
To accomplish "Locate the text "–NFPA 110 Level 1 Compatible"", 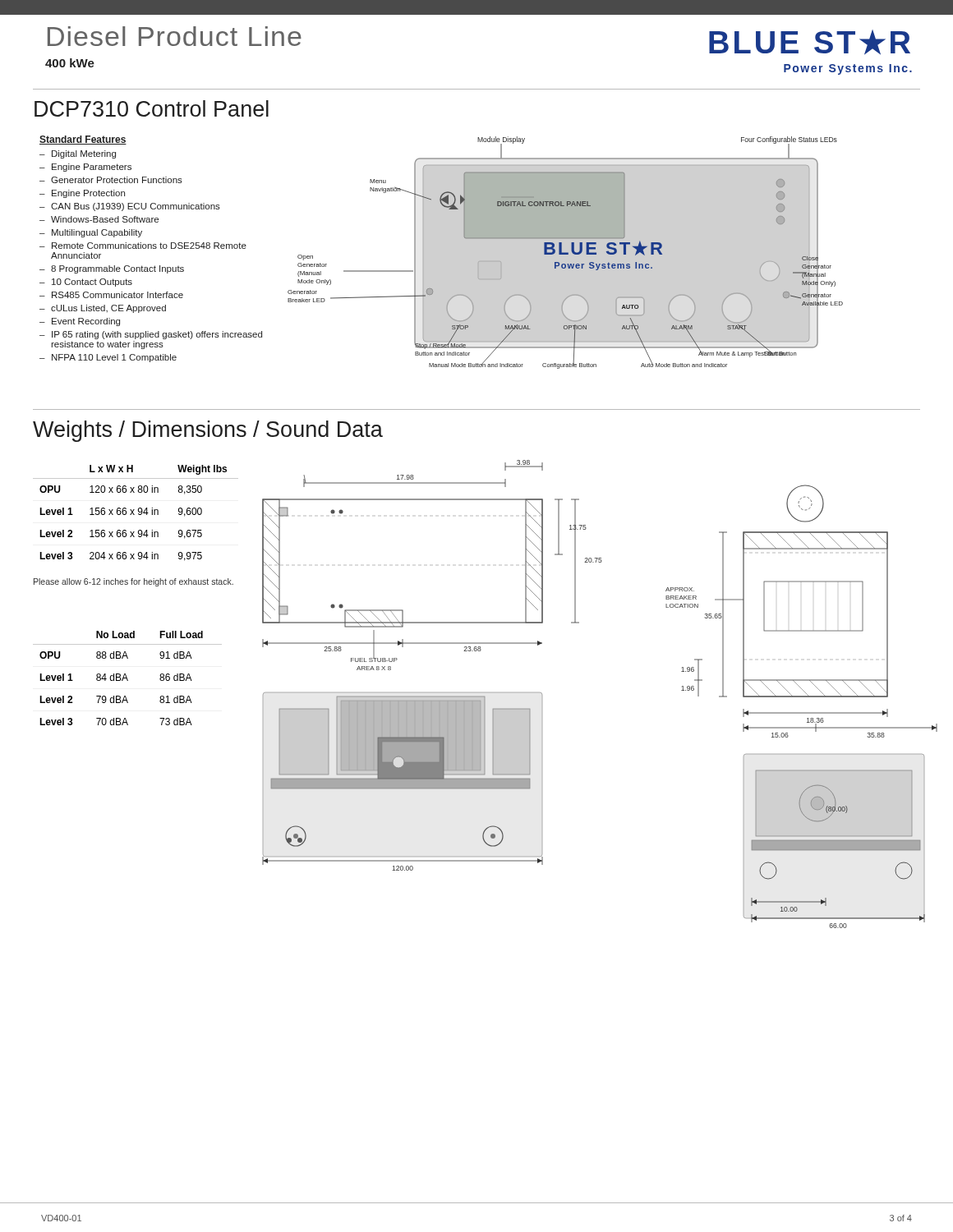I will point(108,357).
